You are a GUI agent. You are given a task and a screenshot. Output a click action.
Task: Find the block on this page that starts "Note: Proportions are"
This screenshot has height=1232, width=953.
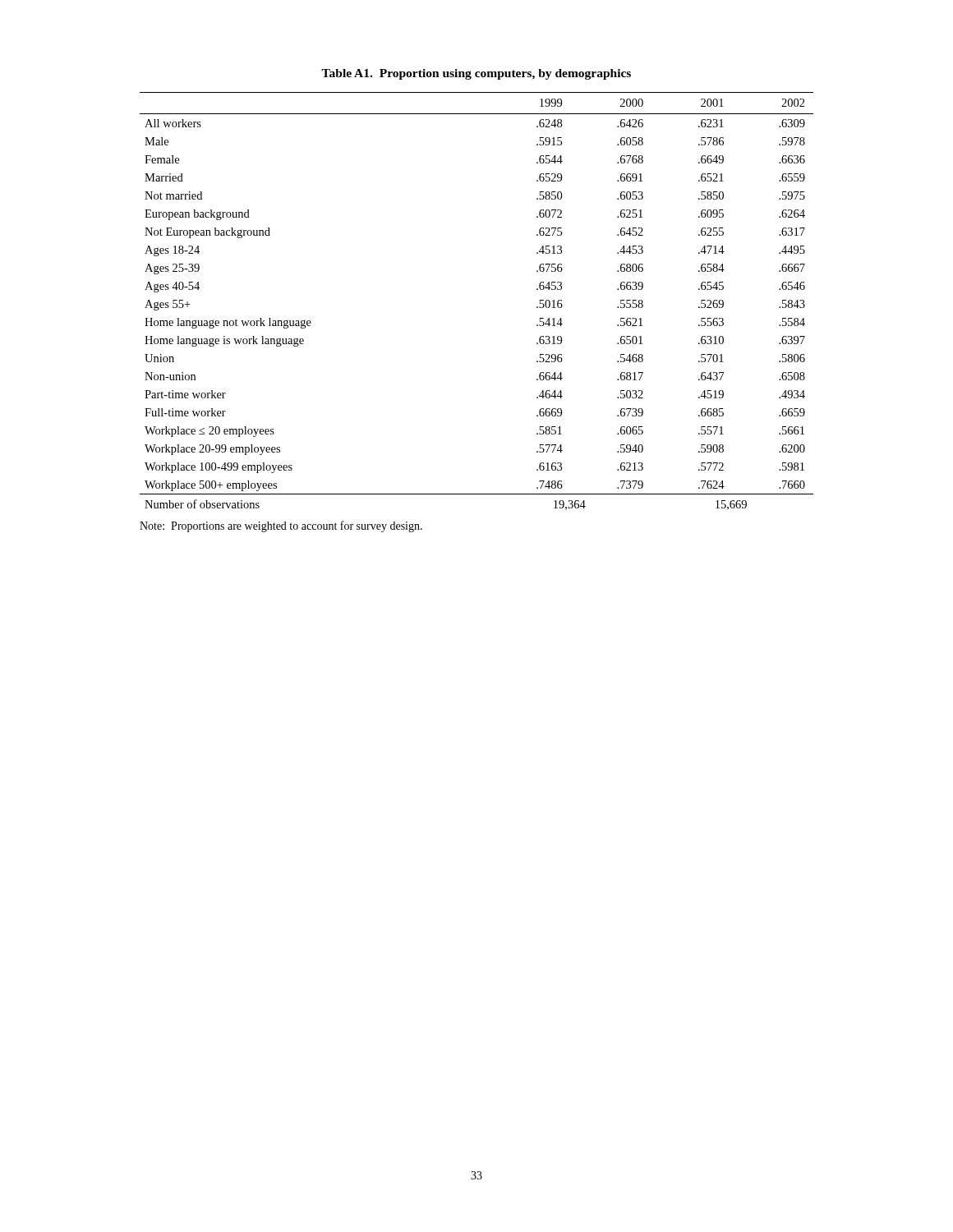pyautogui.click(x=281, y=526)
